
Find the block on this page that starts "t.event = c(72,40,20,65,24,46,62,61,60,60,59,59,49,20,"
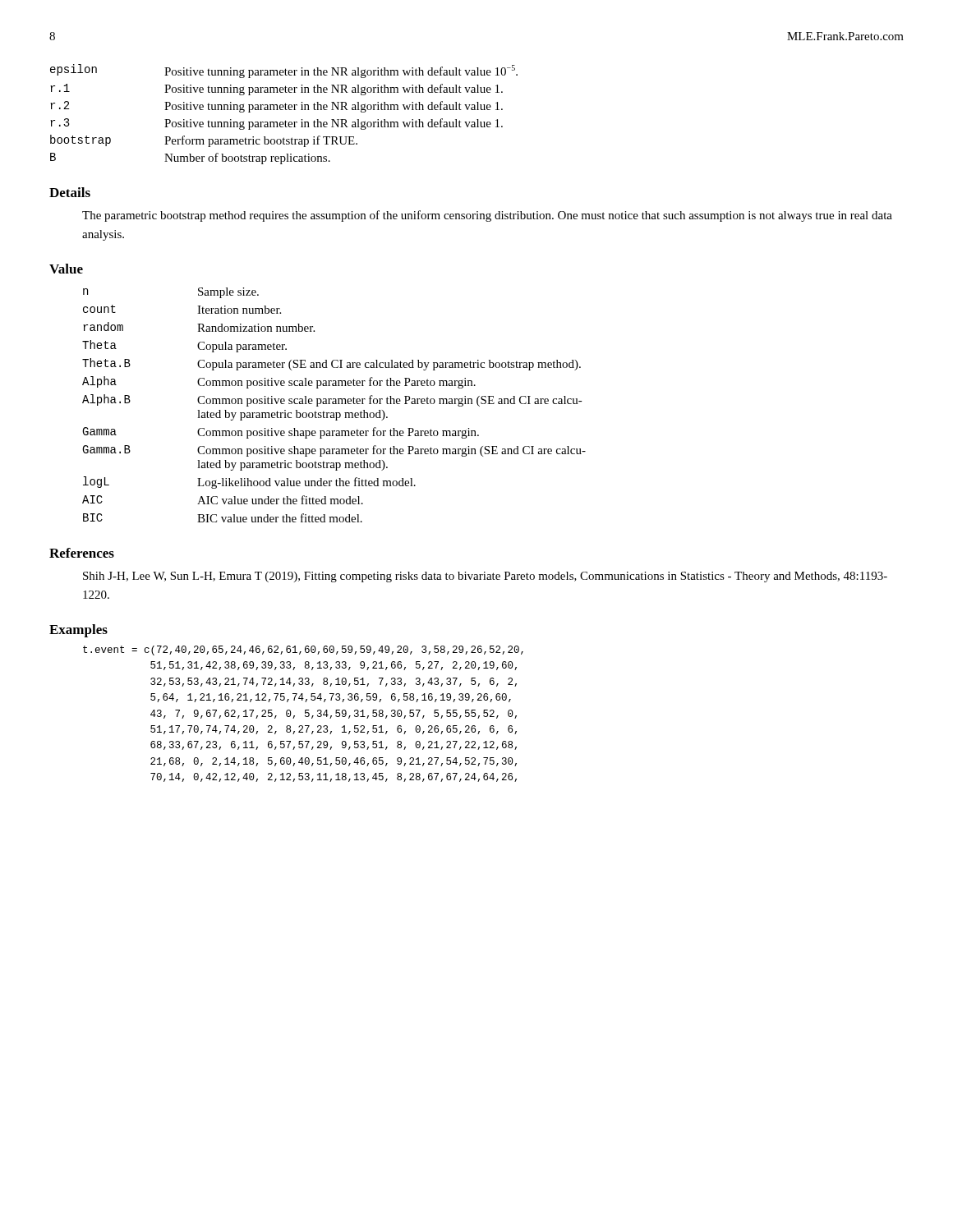click(x=304, y=714)
